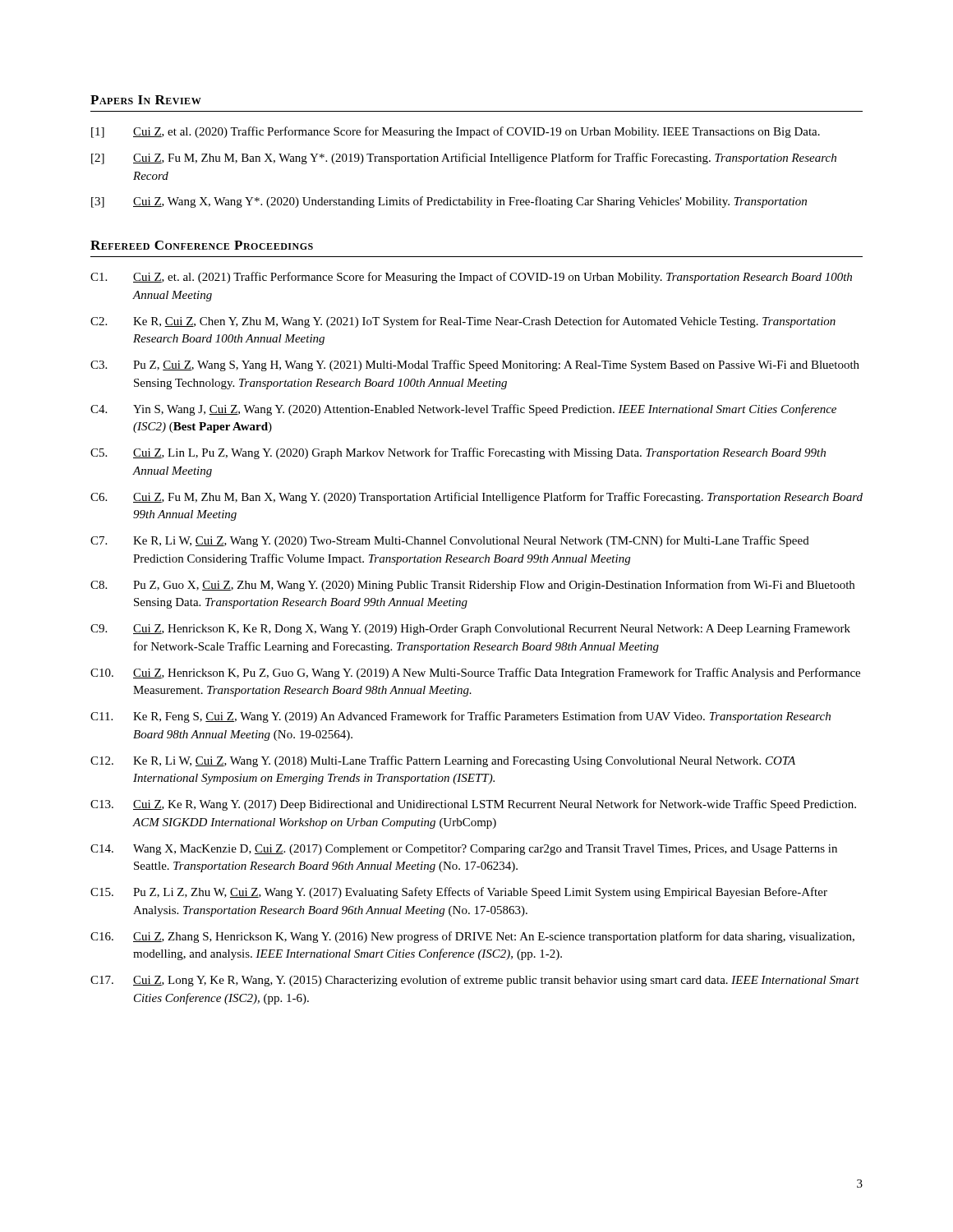The image size is (953, 1232).
Task: Find the block on this page that starts "C9. Cui Z, Henrickson"
Action: pyautogui.click(x=476, y=638)
